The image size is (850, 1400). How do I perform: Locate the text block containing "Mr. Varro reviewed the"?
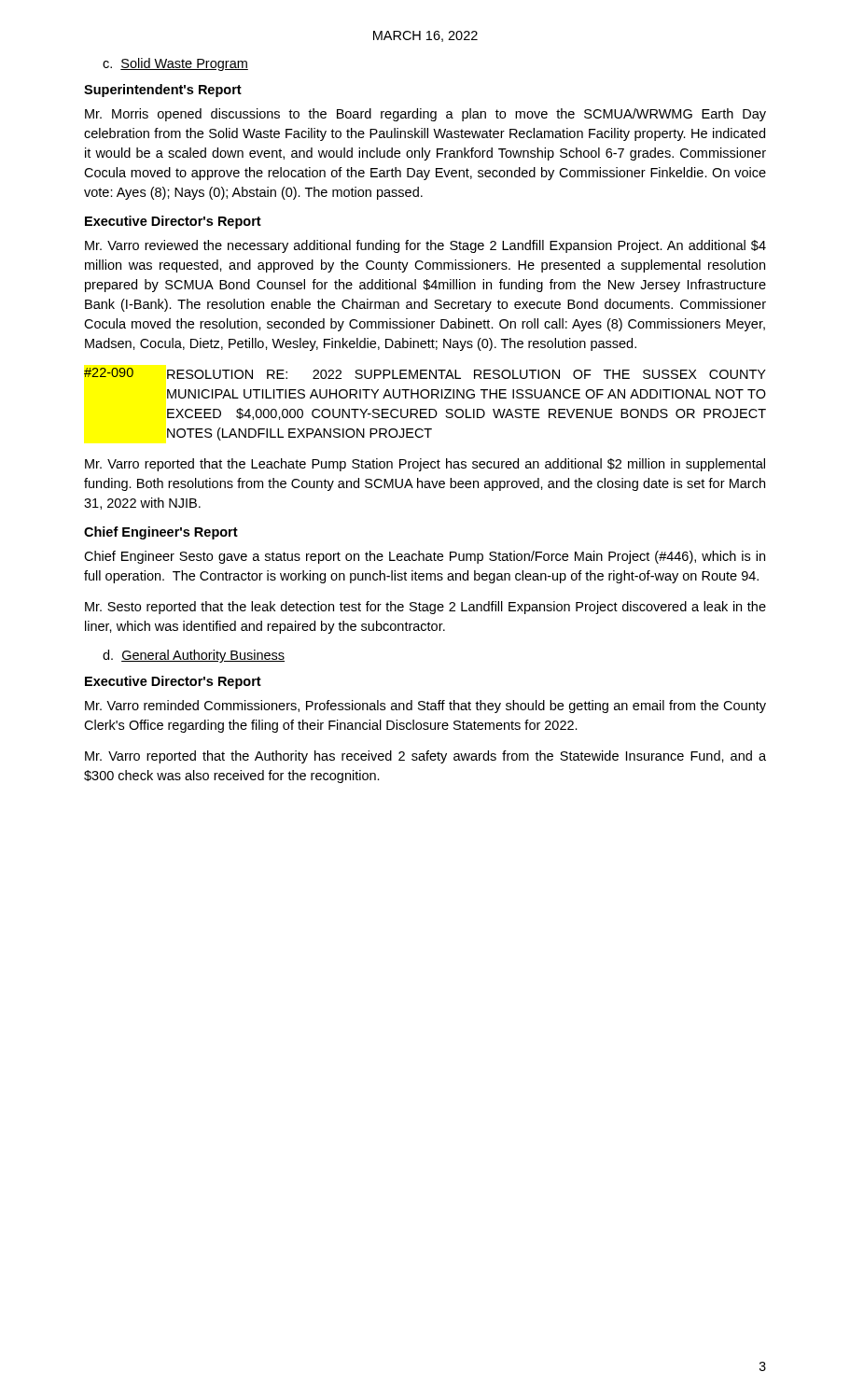coord(425,295)
